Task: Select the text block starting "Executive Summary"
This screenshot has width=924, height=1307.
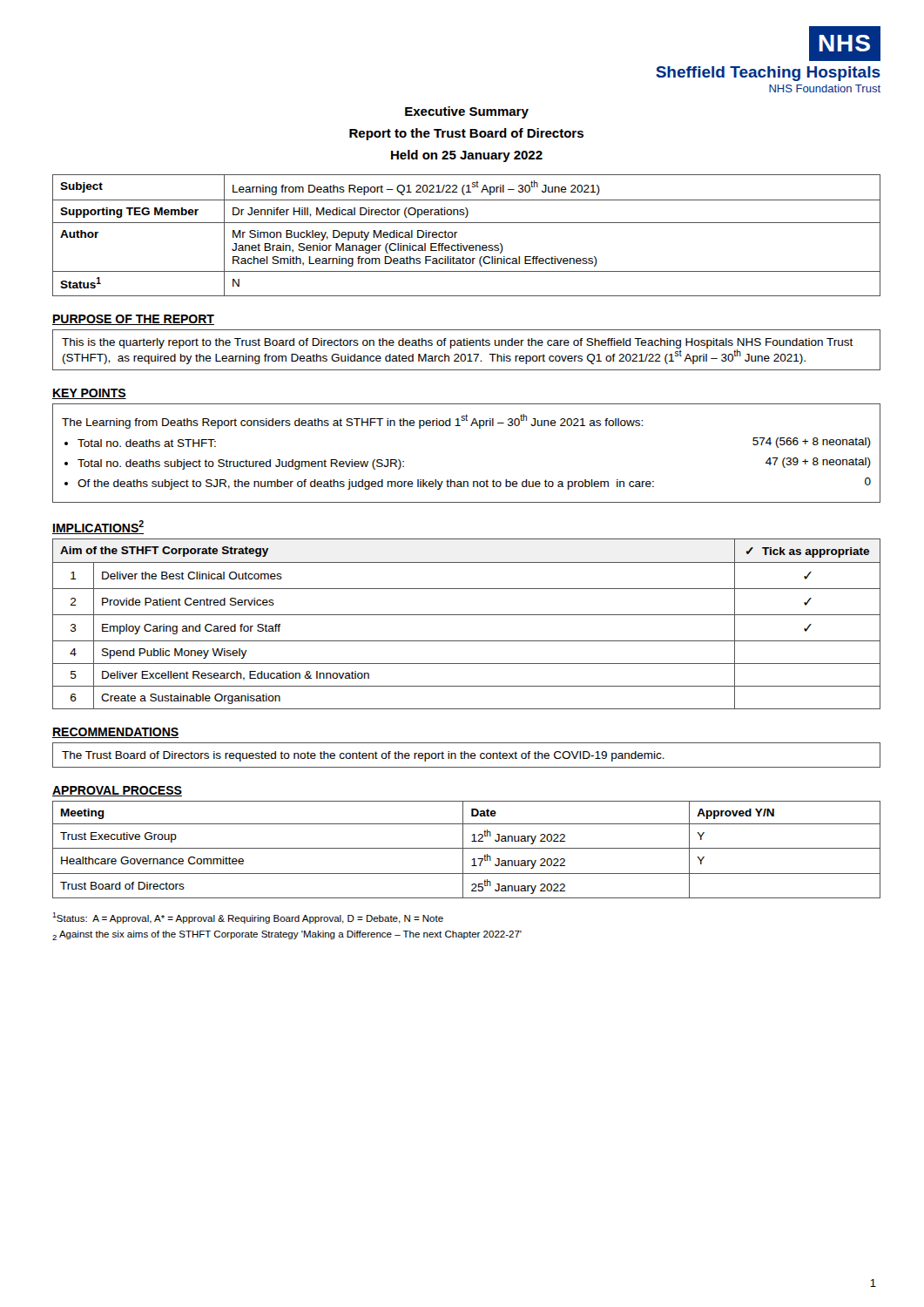Action: (466, 111)
